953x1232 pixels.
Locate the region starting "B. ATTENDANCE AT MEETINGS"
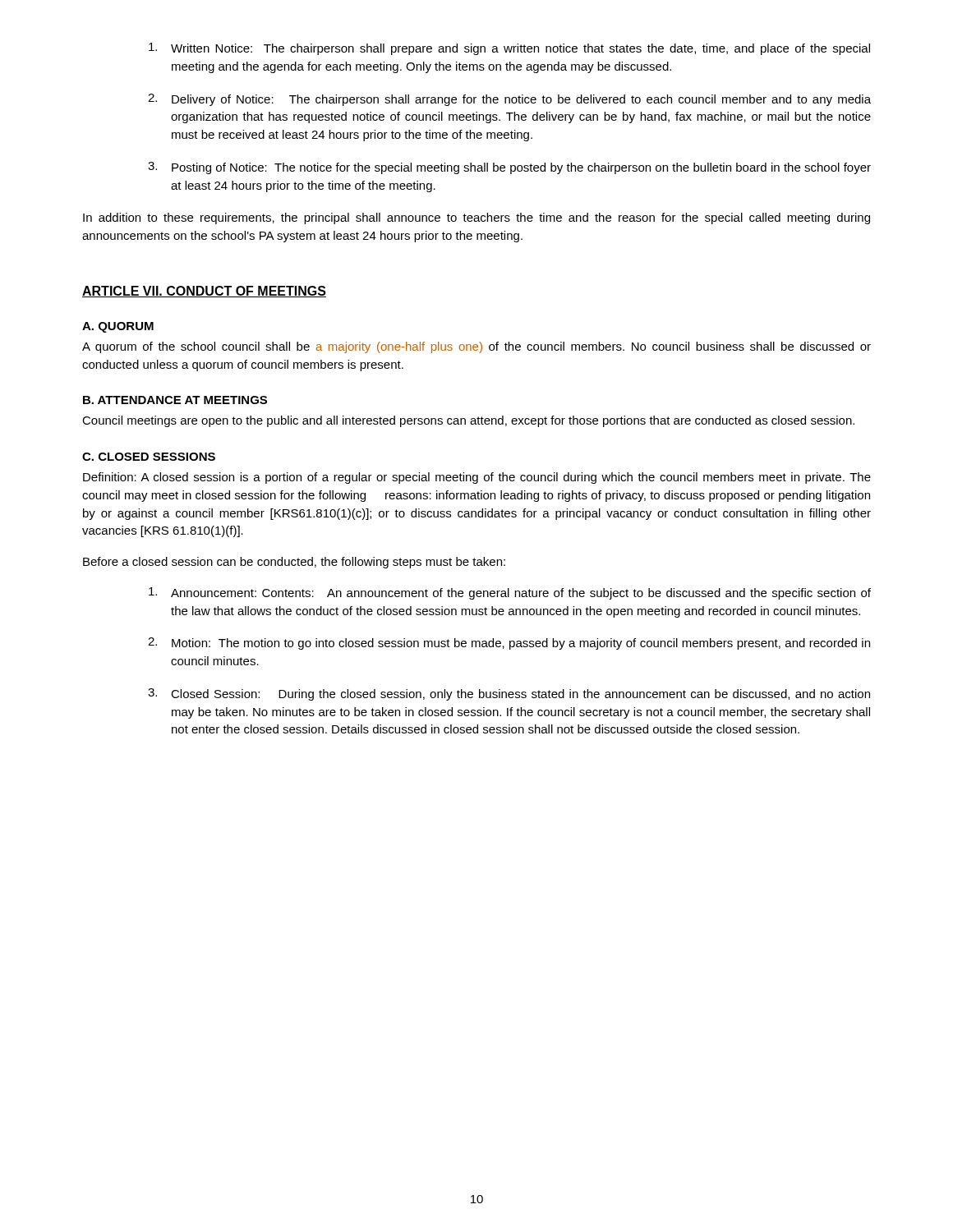(x=175, y=400)
